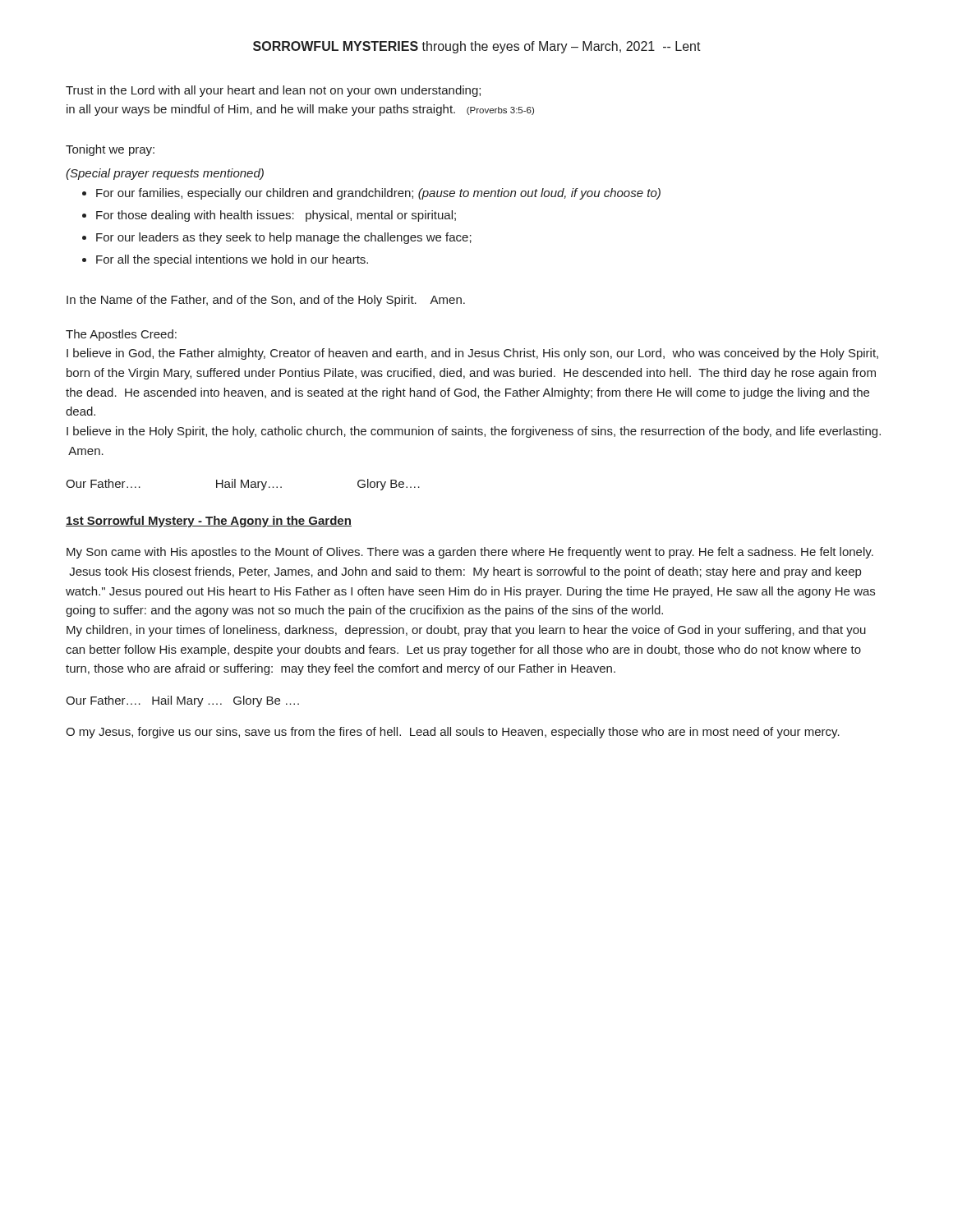
Task: Click on the element starting "1st Sorrowful Mystery - The Agony in the"
Action: [209, 521]
